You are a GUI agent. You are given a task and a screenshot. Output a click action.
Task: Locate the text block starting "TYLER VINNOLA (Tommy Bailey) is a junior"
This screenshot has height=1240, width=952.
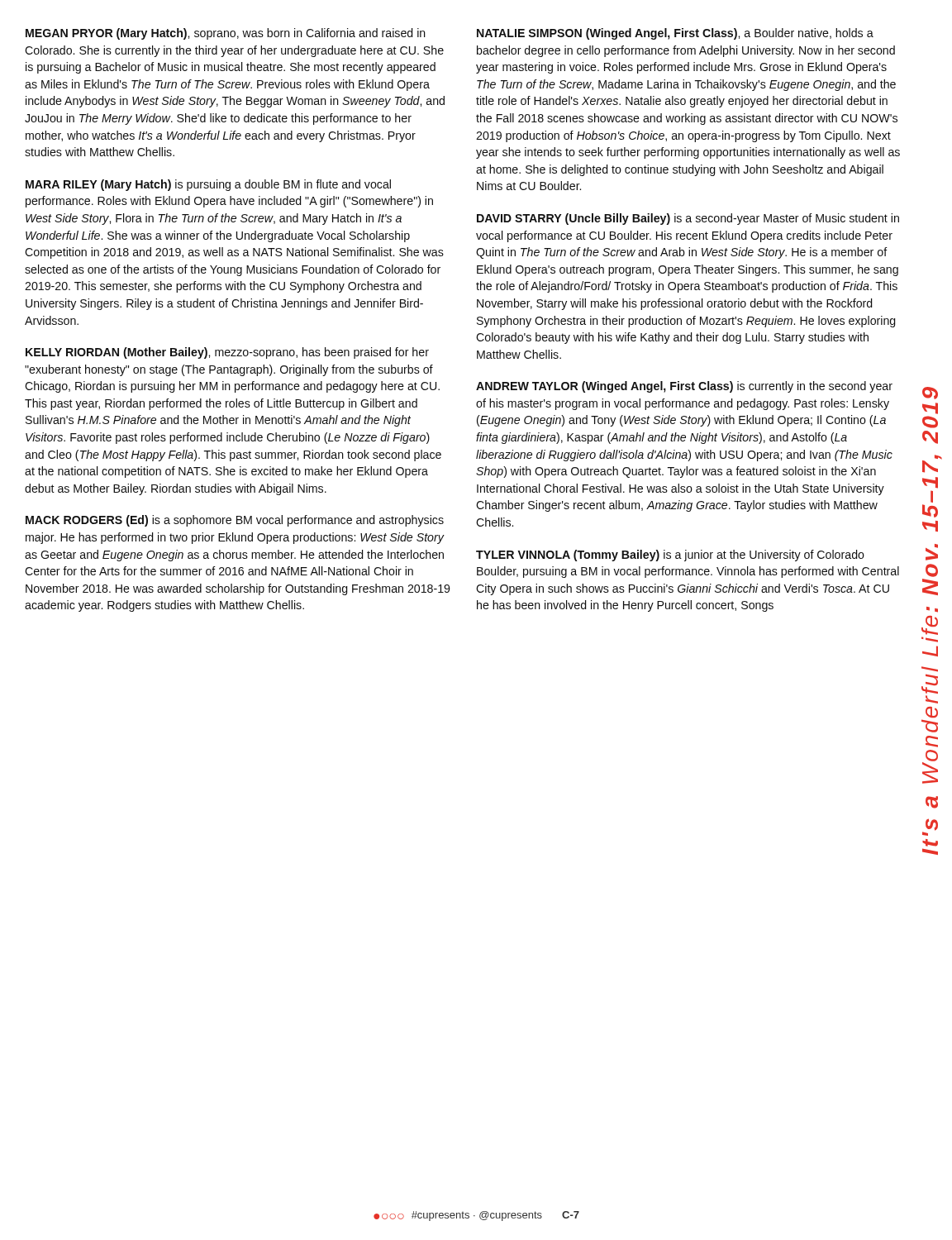pyautogui.click(x=689, y=580)
